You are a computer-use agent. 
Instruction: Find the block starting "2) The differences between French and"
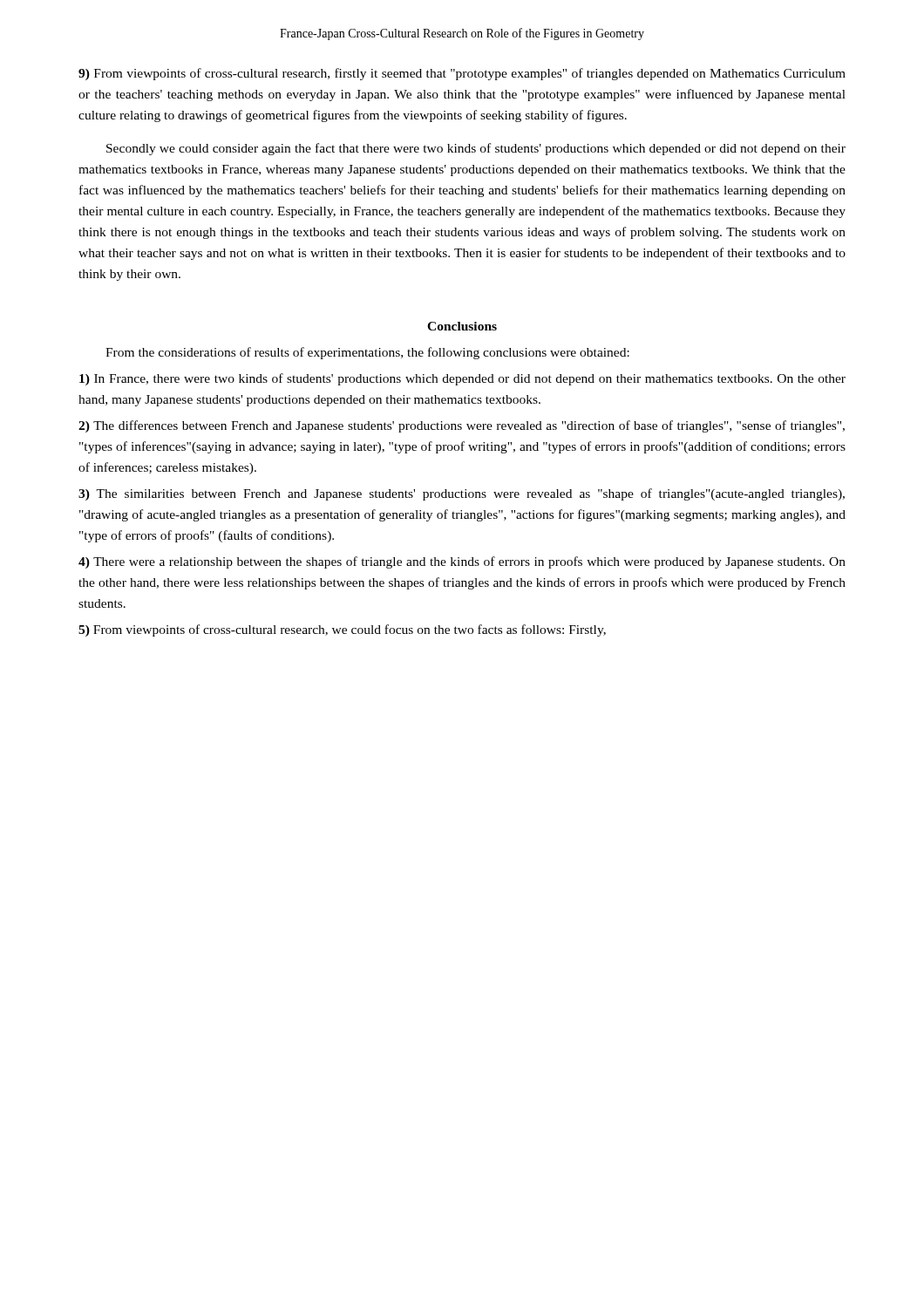(x=462, y=446)
